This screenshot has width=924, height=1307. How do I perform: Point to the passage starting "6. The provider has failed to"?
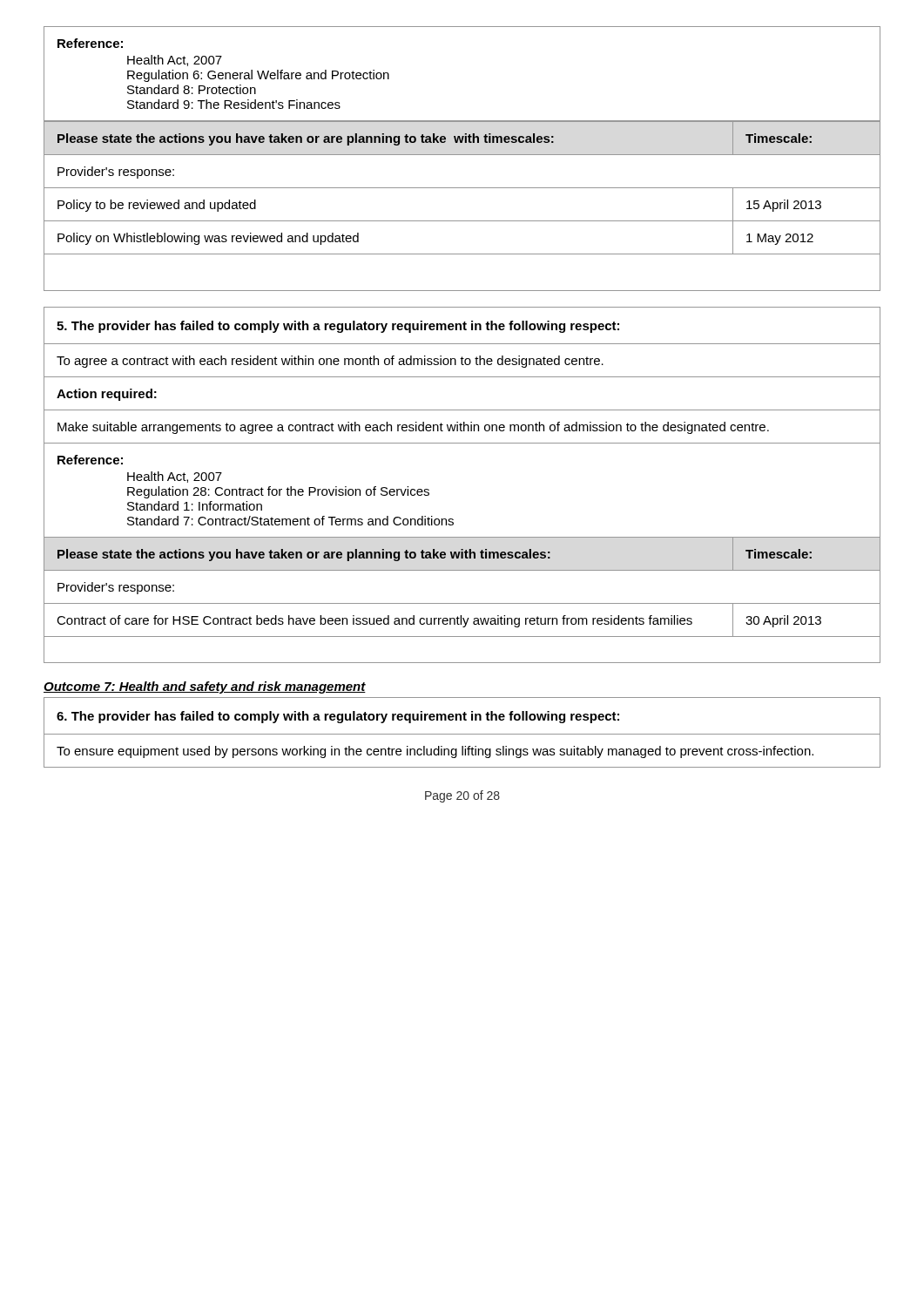pos(462,716)
